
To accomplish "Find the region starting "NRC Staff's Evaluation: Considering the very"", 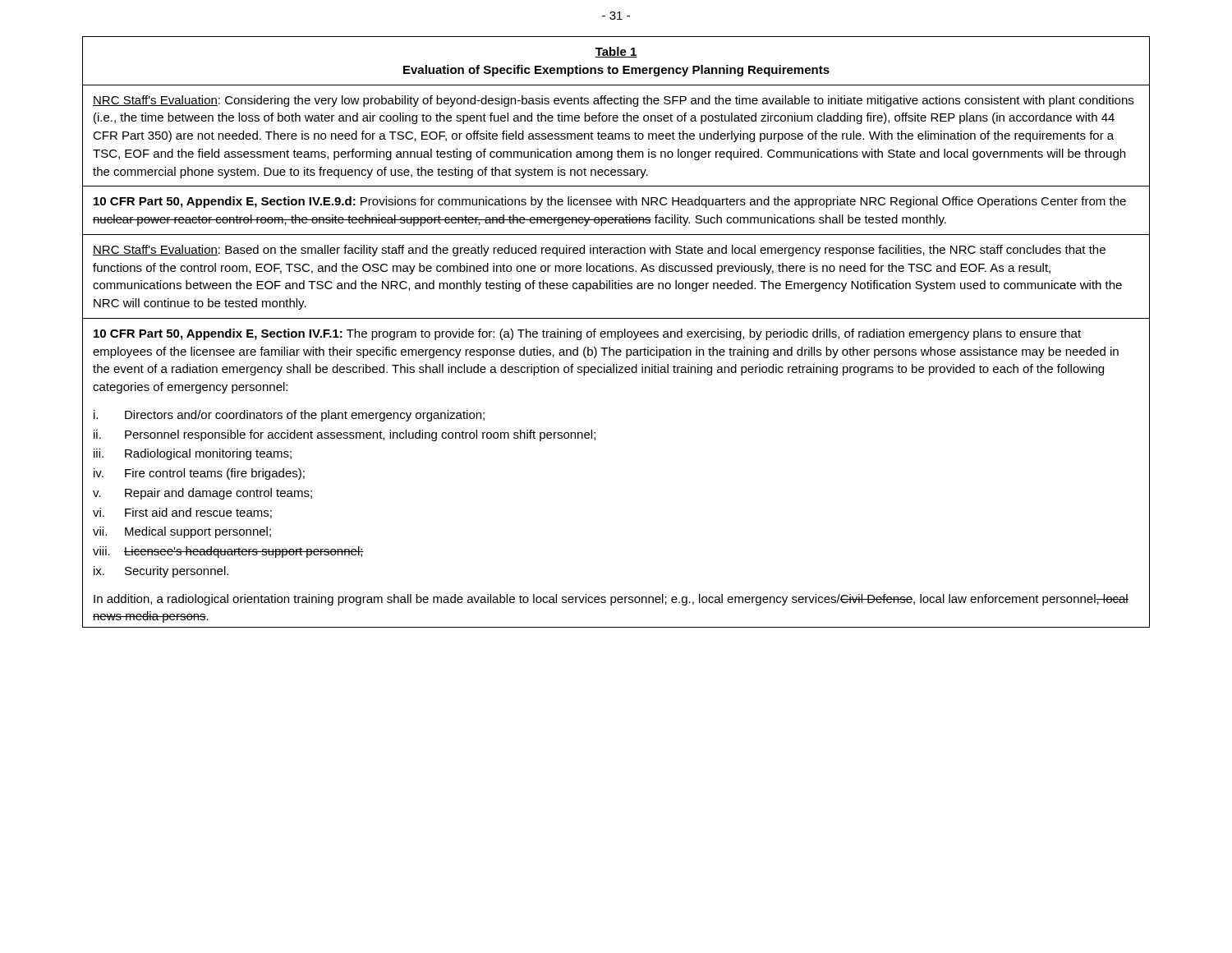I will click(613, 135).
